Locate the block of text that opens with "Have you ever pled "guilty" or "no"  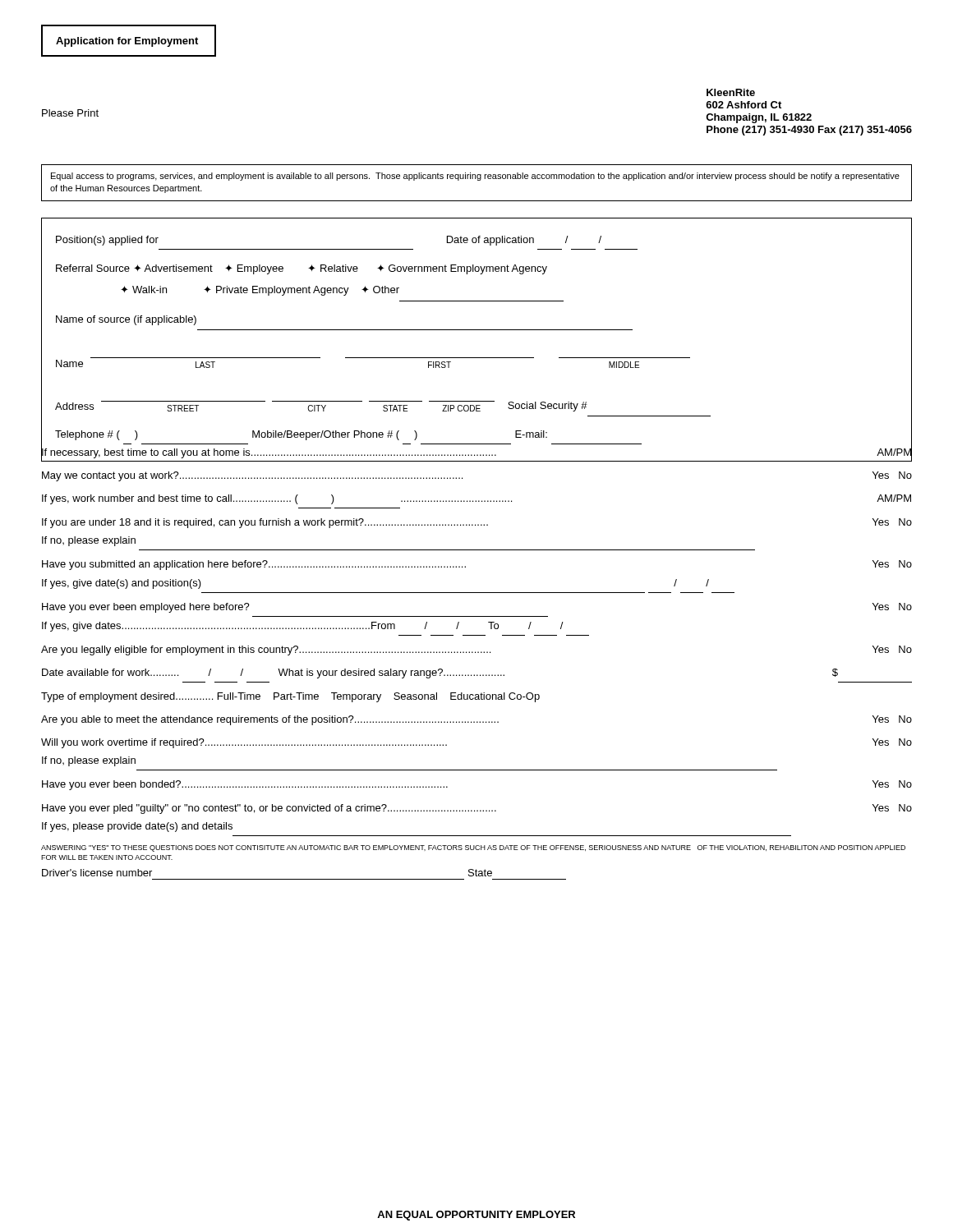[476, 817]
